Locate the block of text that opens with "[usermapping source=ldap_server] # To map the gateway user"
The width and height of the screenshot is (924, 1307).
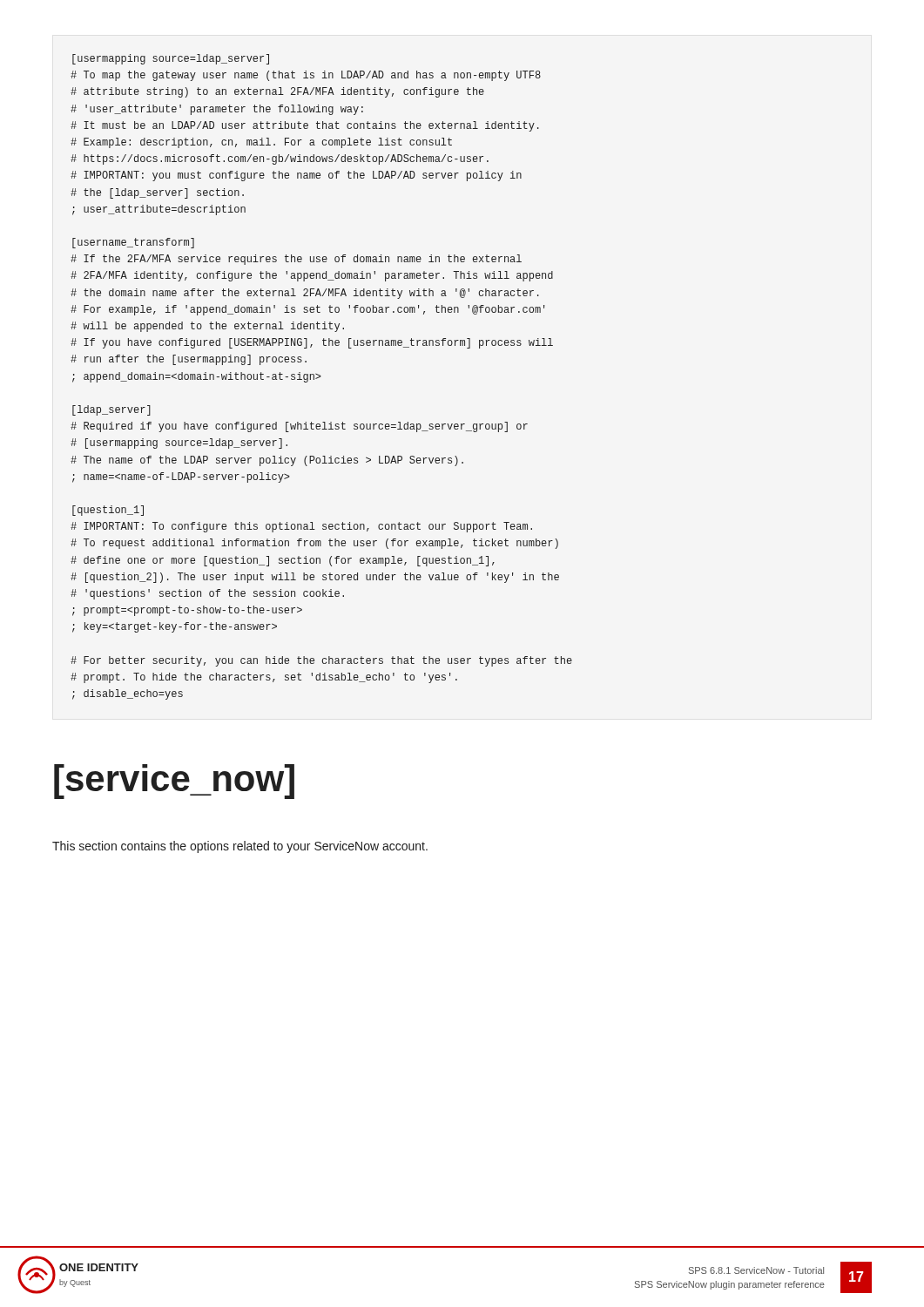pyautogui.click(x=321, y=377)
